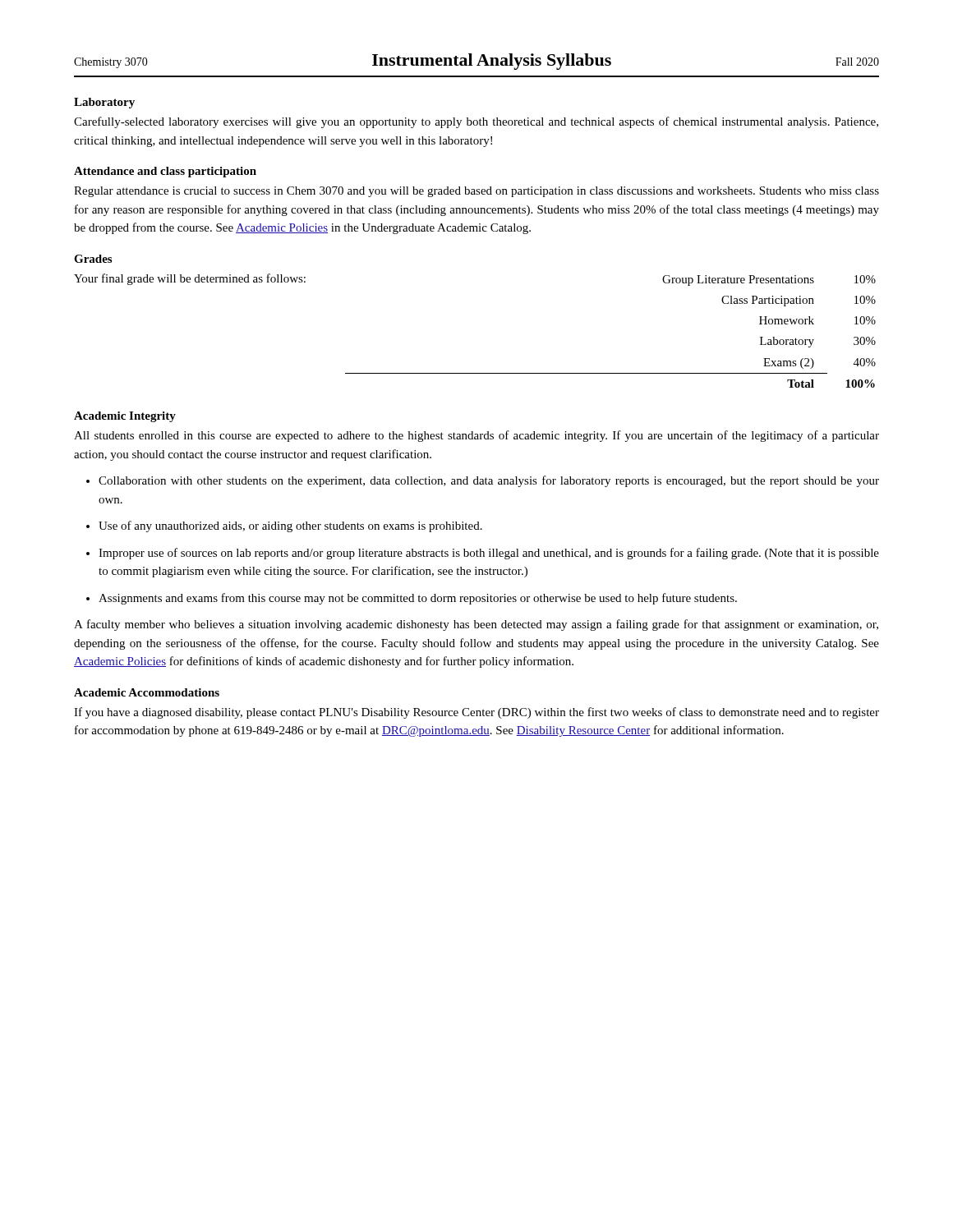The image size is (953, 1232).
Task: Locate the text "Academic Accommodations"
Action: pyautogui.click(x=147, y=692)
